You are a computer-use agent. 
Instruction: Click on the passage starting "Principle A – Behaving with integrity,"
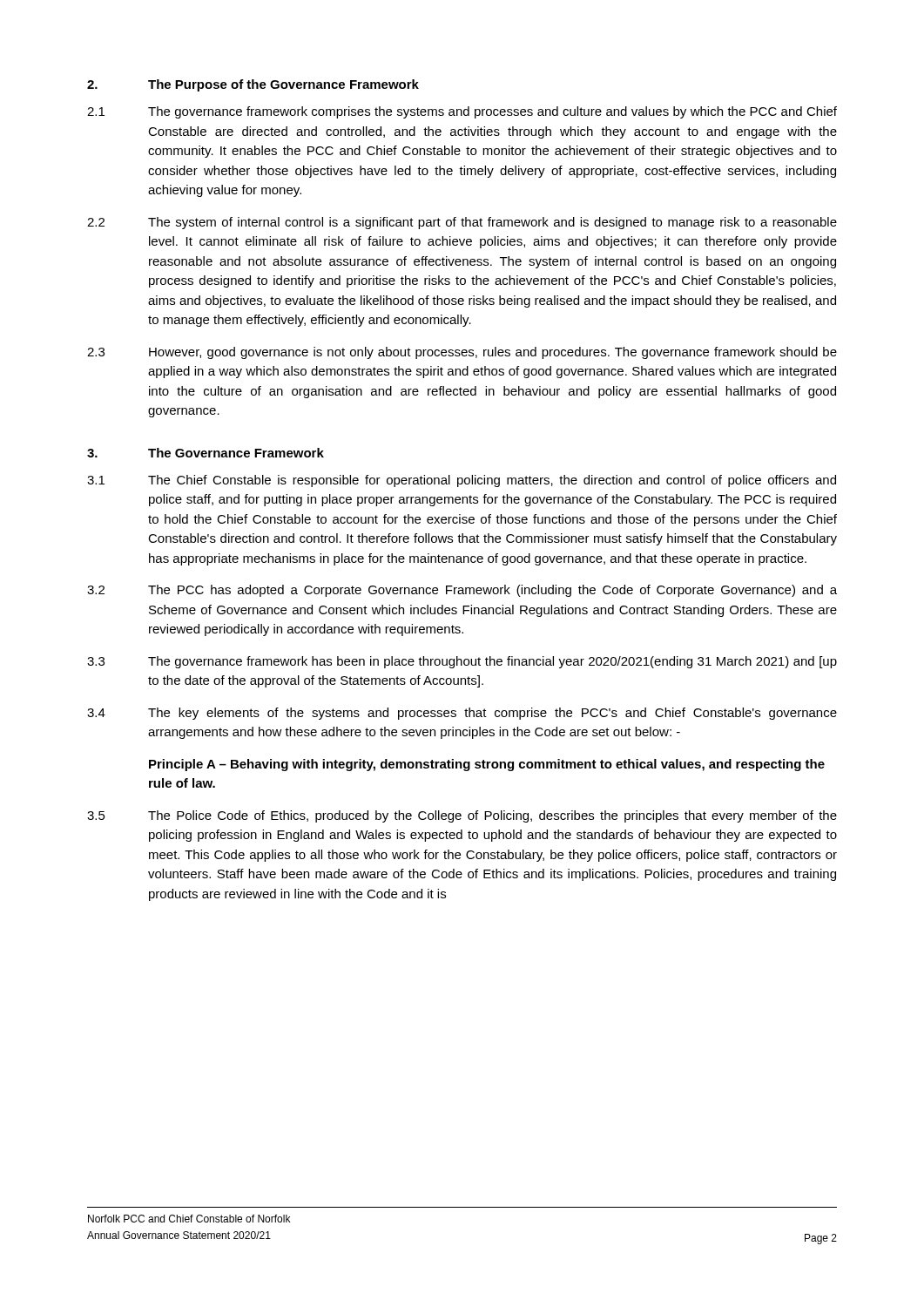click(486, 773)
